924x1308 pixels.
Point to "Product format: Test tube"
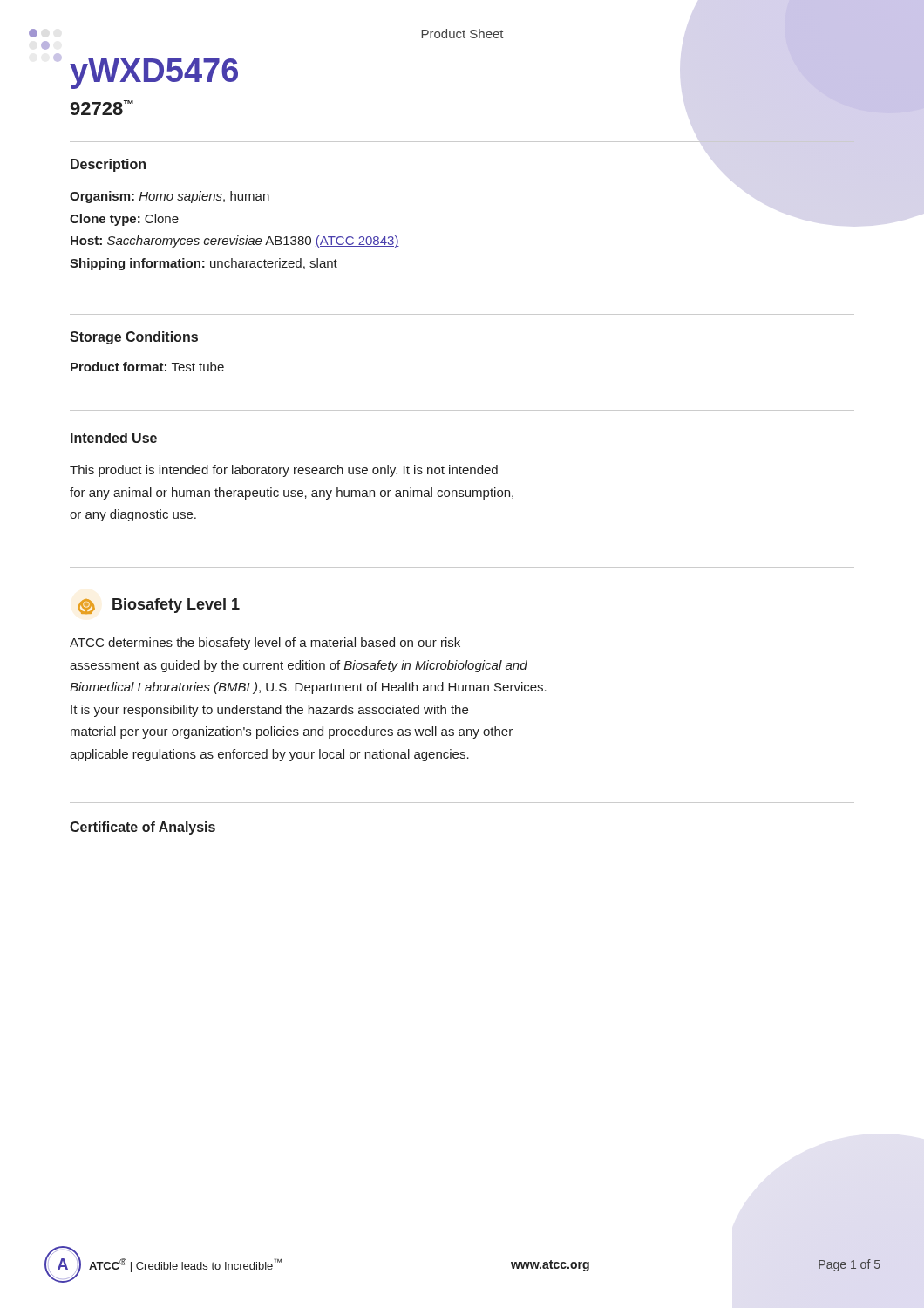coord(147,367)
